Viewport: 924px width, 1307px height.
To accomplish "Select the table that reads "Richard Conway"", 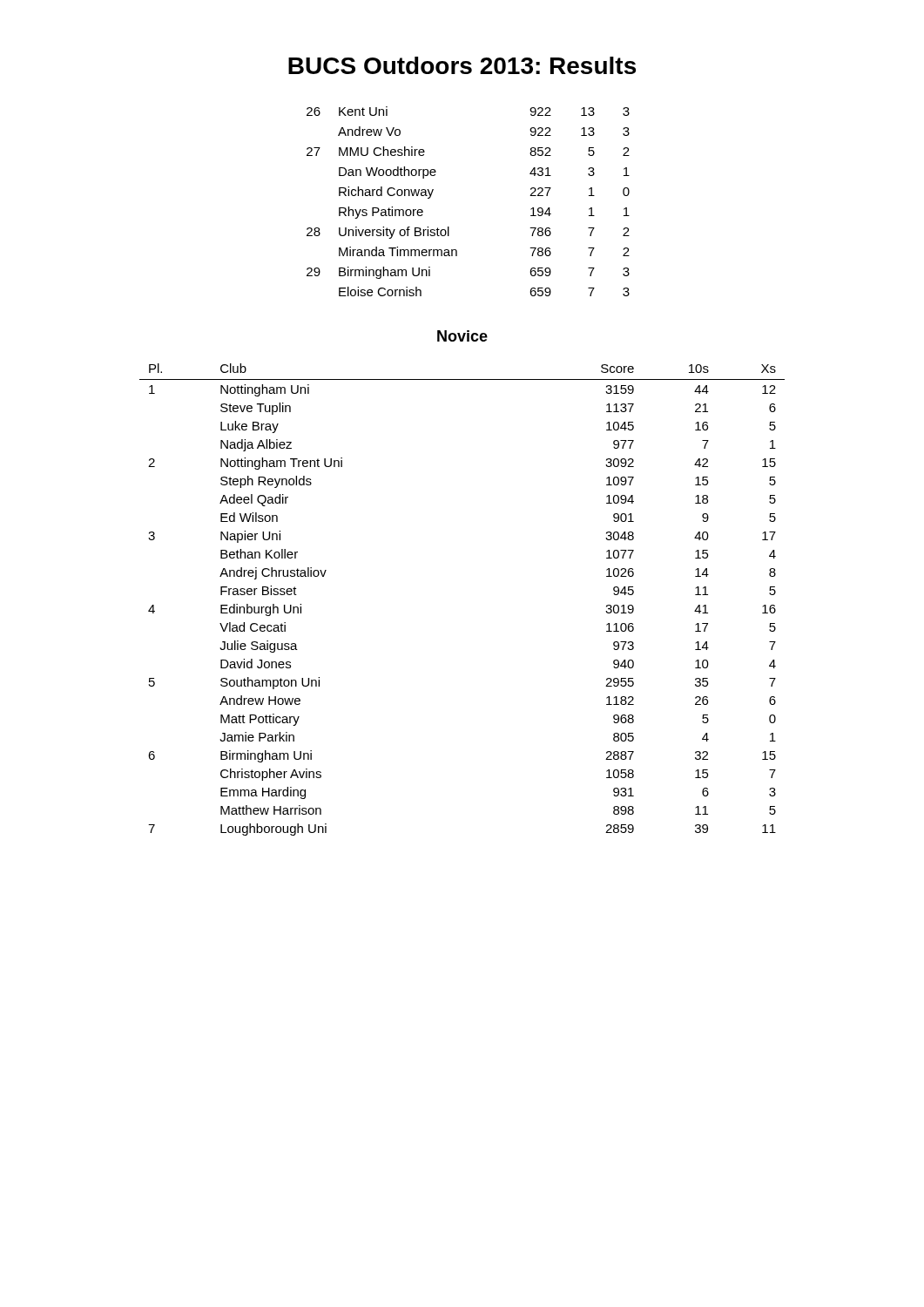I will pyautogui.click(x=462, y=201).
